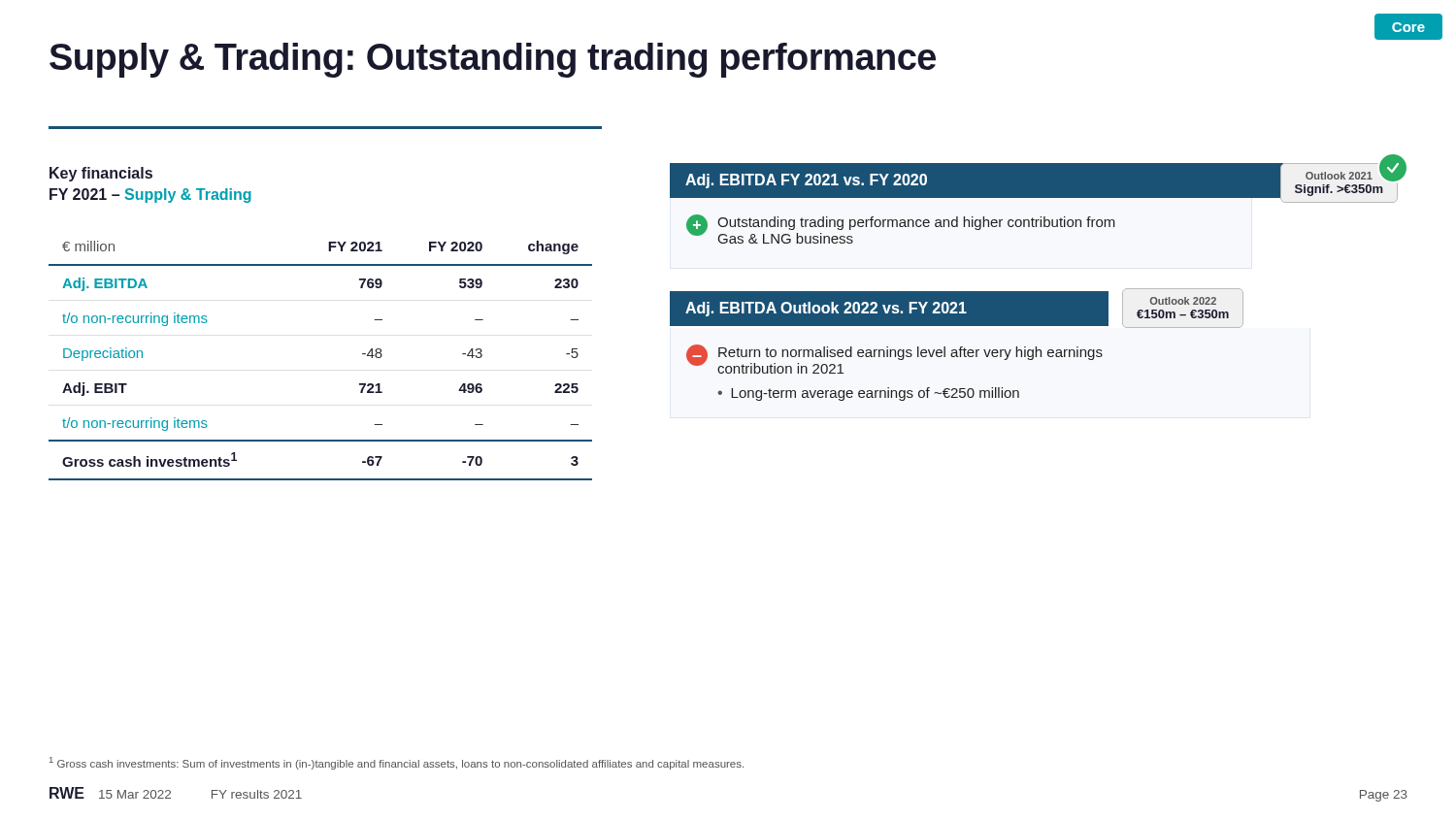Find the text starting "Adj. EBITDA Outlook 2022 vs. FY"

957,308
